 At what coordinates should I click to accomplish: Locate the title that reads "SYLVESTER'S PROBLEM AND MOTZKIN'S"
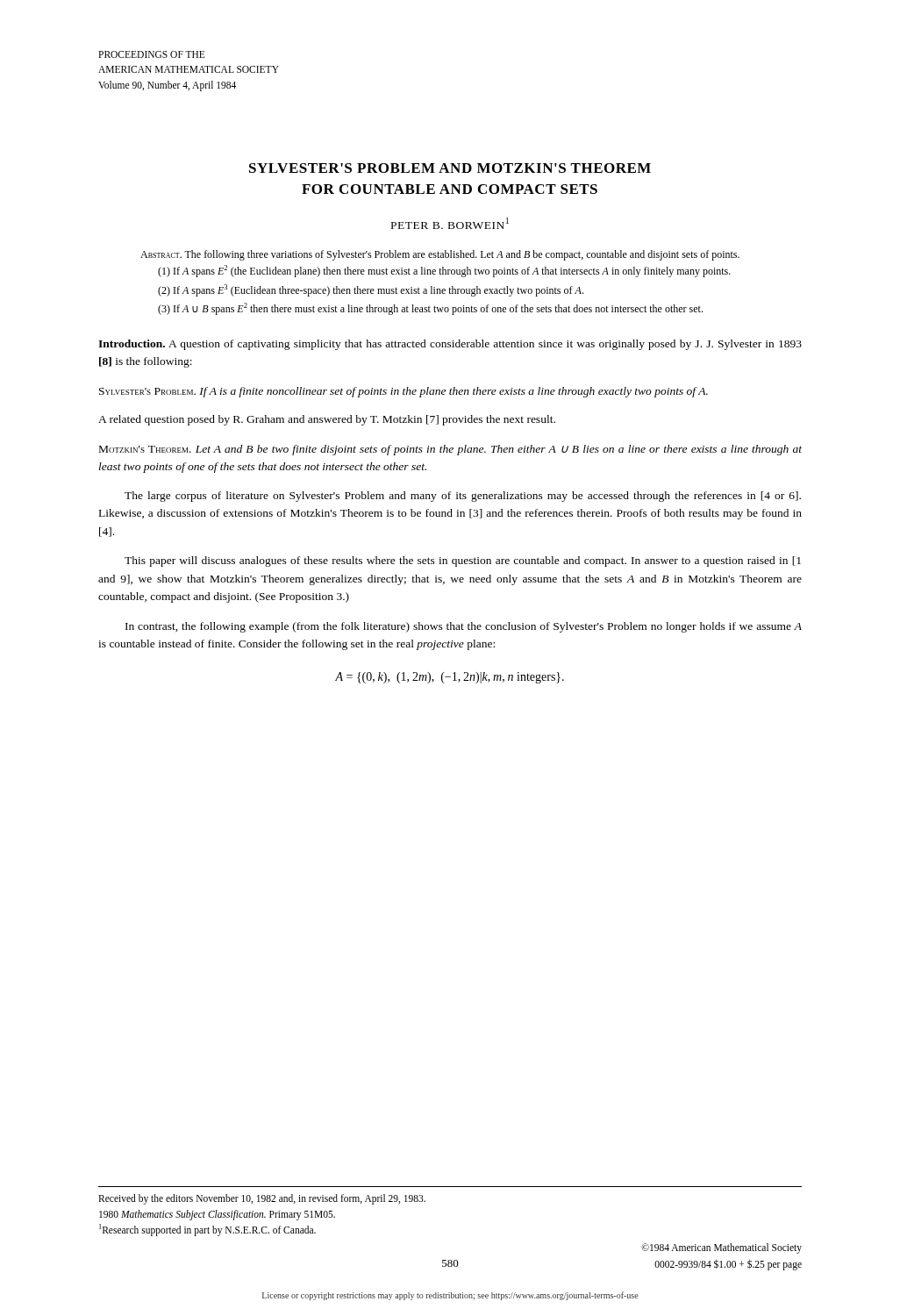coord(450,179)
